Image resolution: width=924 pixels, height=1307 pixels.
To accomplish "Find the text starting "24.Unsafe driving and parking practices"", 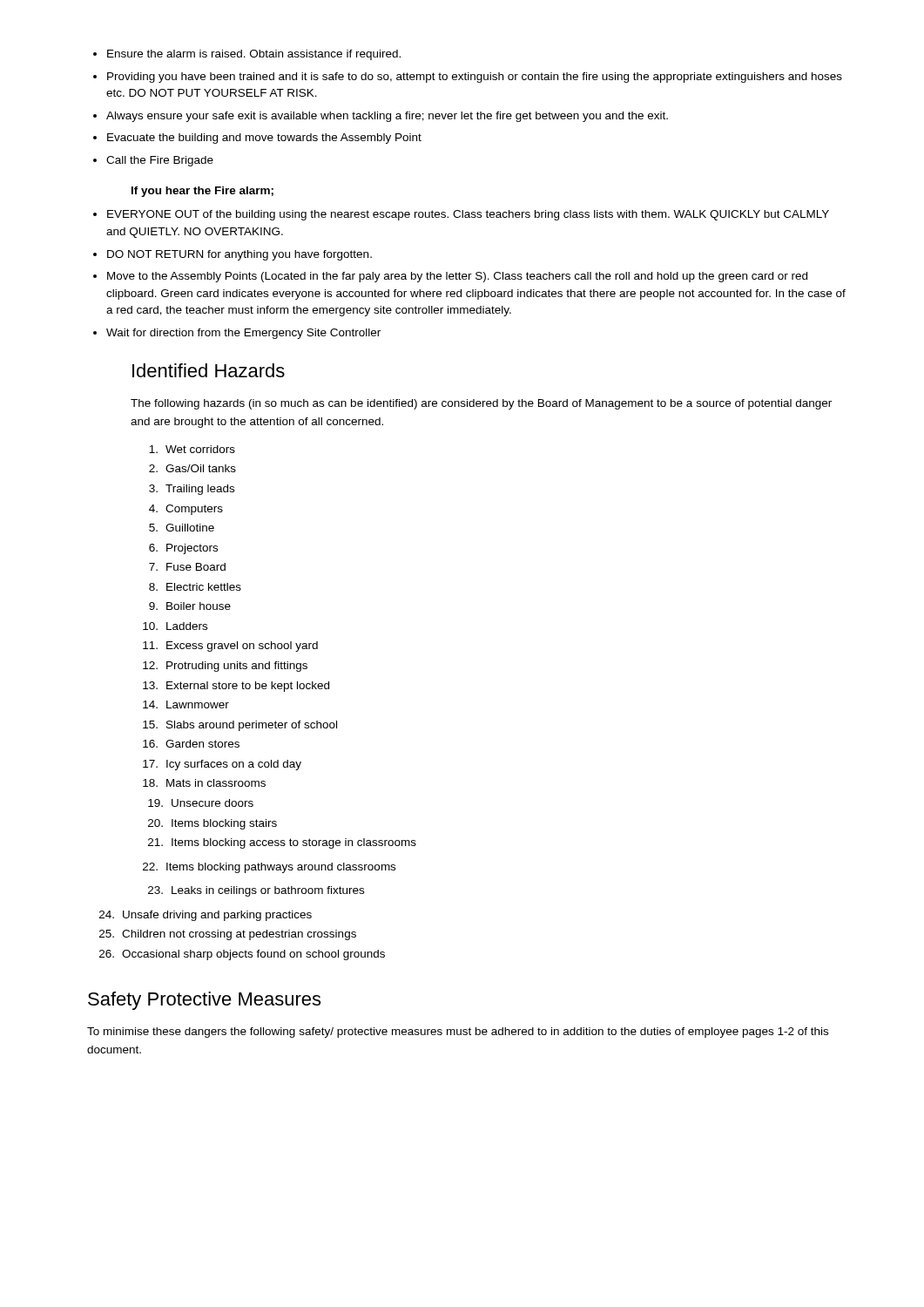I will [x=200, y=915].
